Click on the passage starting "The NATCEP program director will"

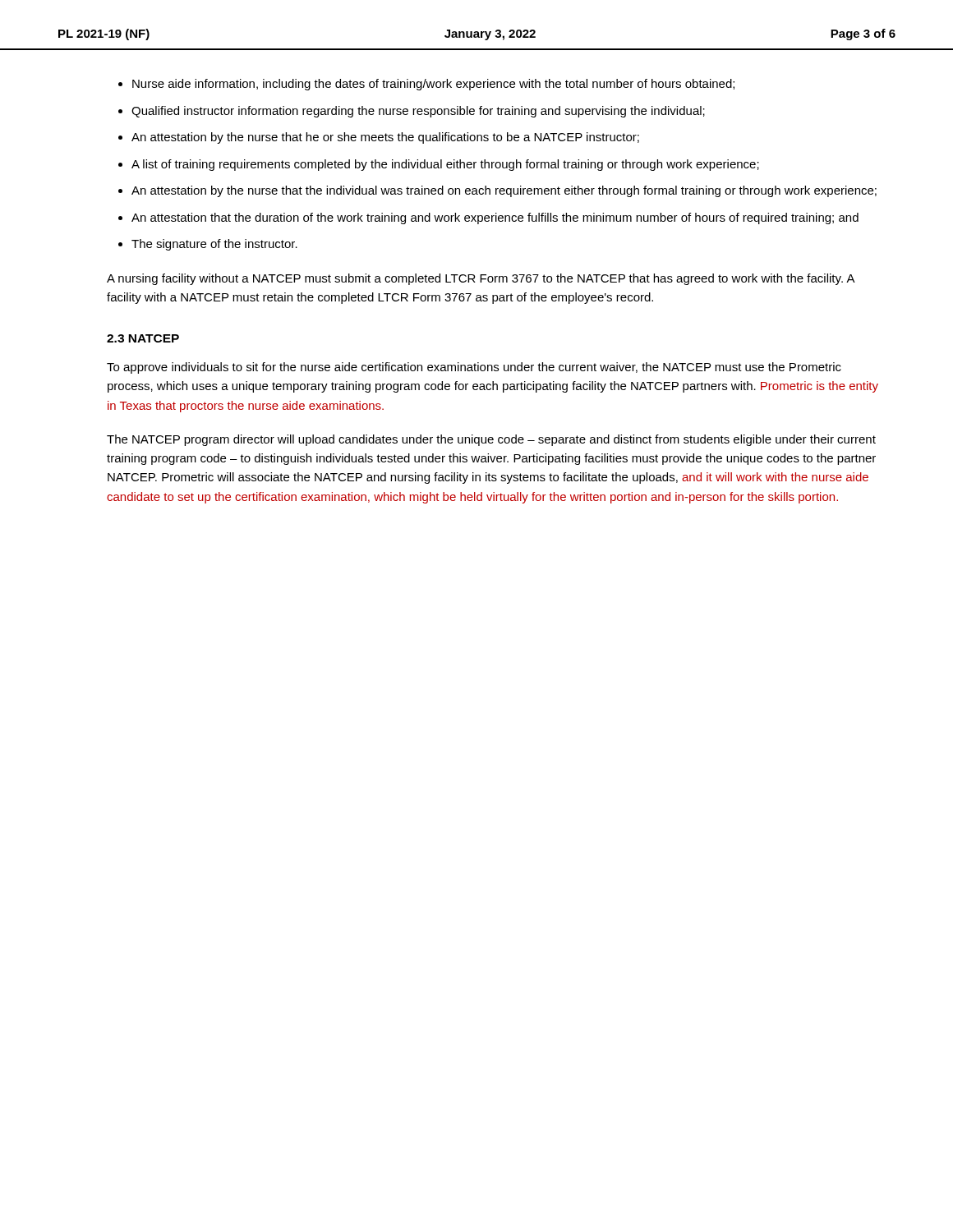[x=491, y=467]
